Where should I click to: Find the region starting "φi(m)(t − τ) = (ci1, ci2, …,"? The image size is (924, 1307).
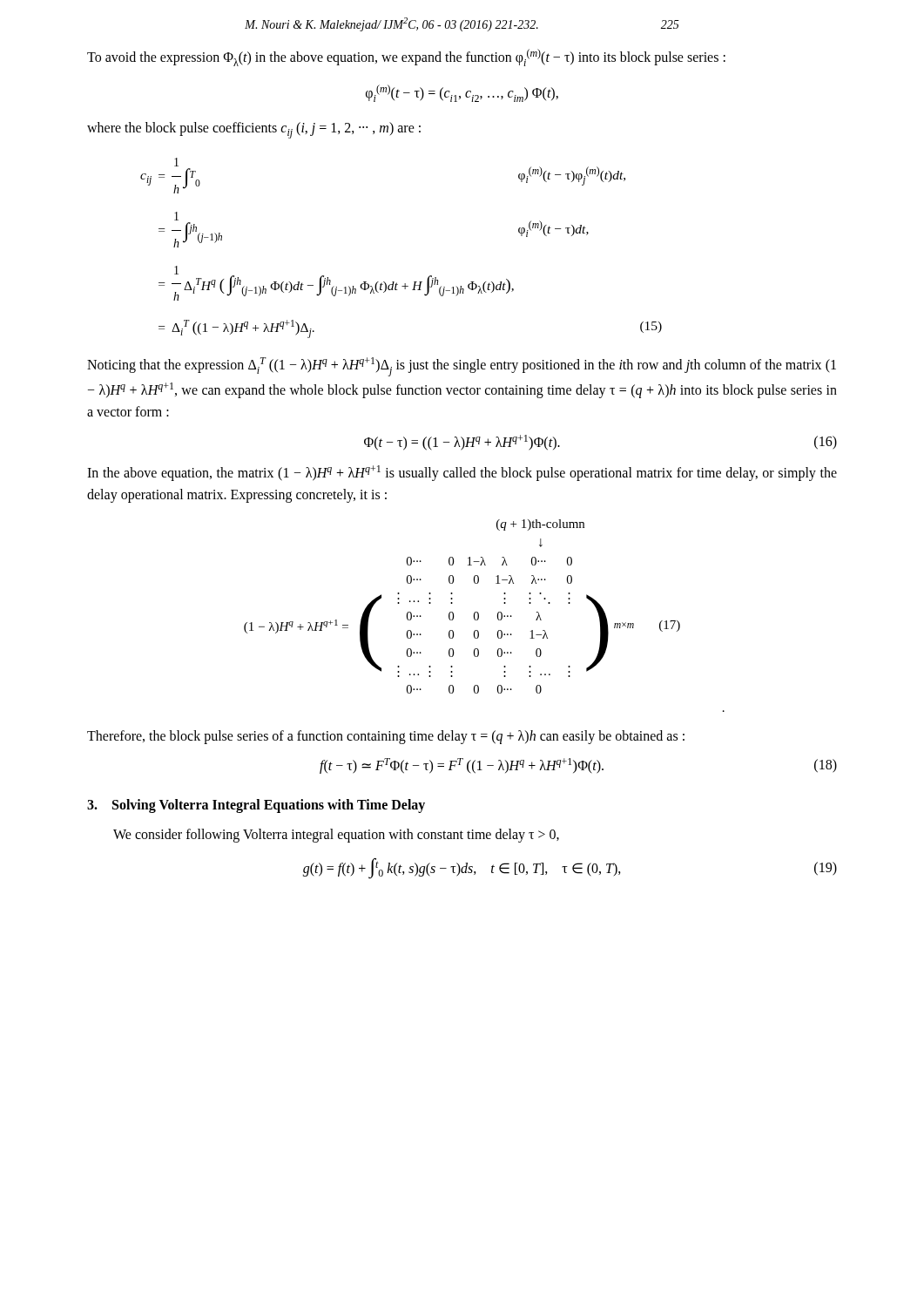[x=462, y=94]
